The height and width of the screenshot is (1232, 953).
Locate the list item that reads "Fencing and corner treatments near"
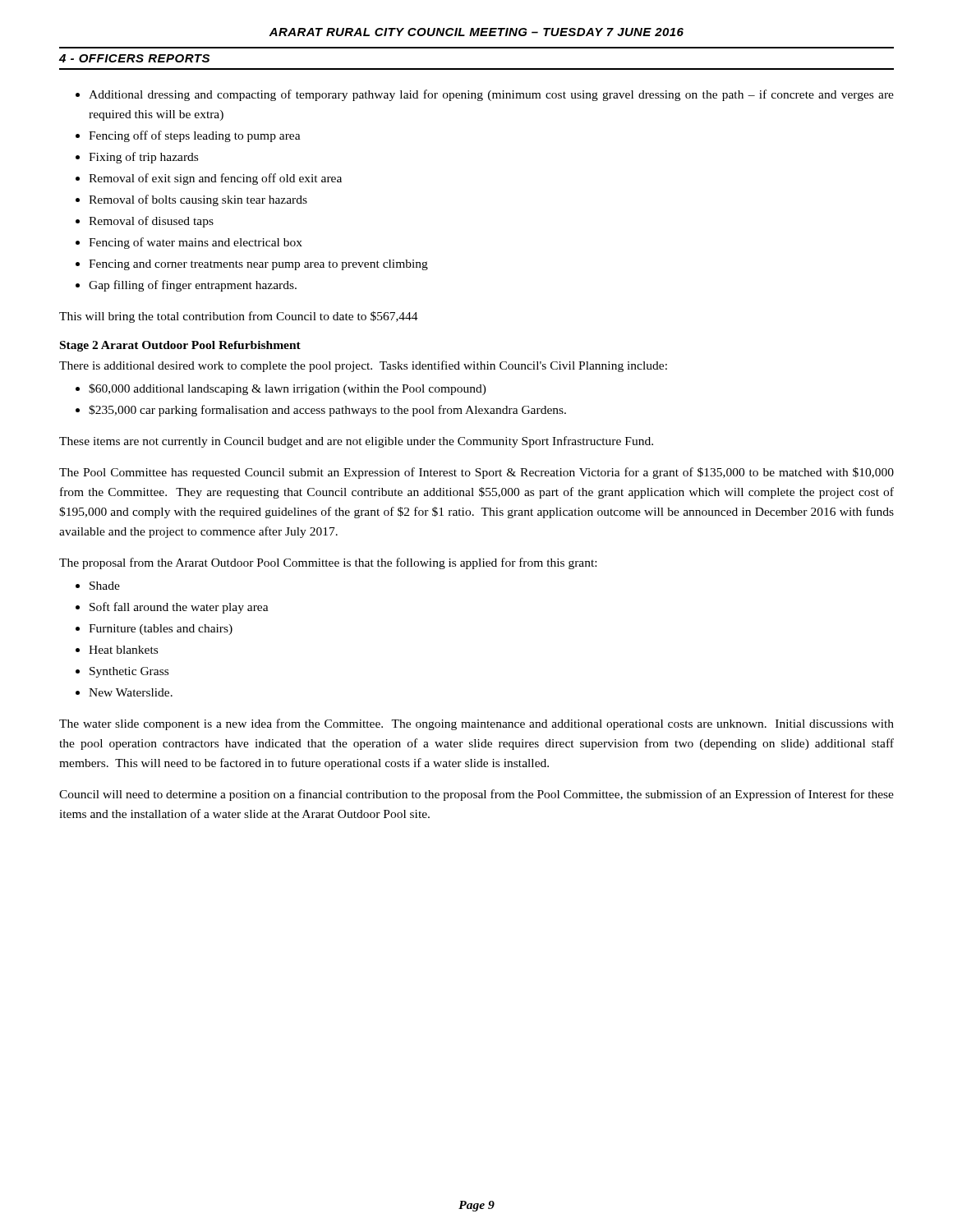(x=258, y=263)
